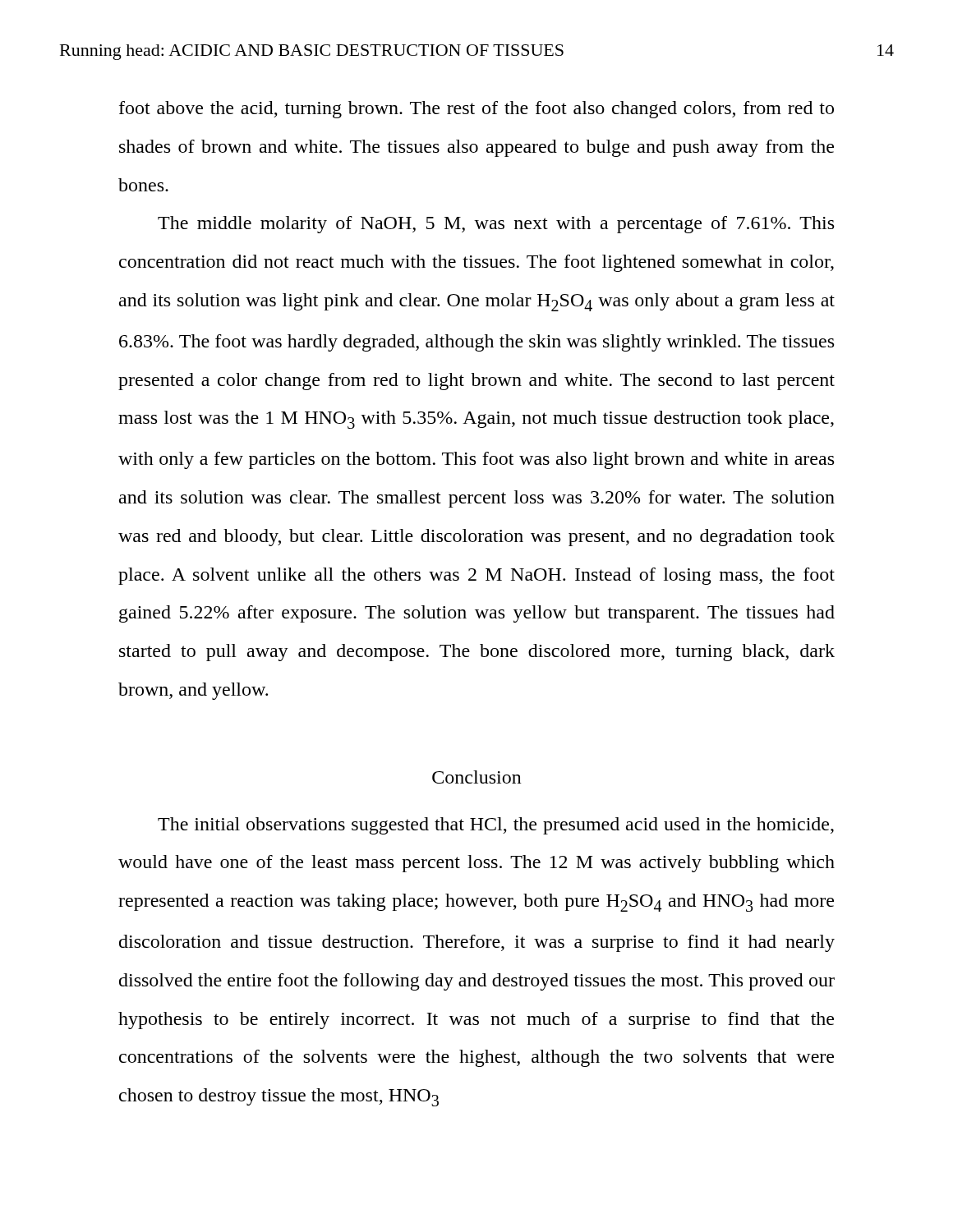Find the element starting "The initial observations suggested that HCl,"

[x=496, y=826]
